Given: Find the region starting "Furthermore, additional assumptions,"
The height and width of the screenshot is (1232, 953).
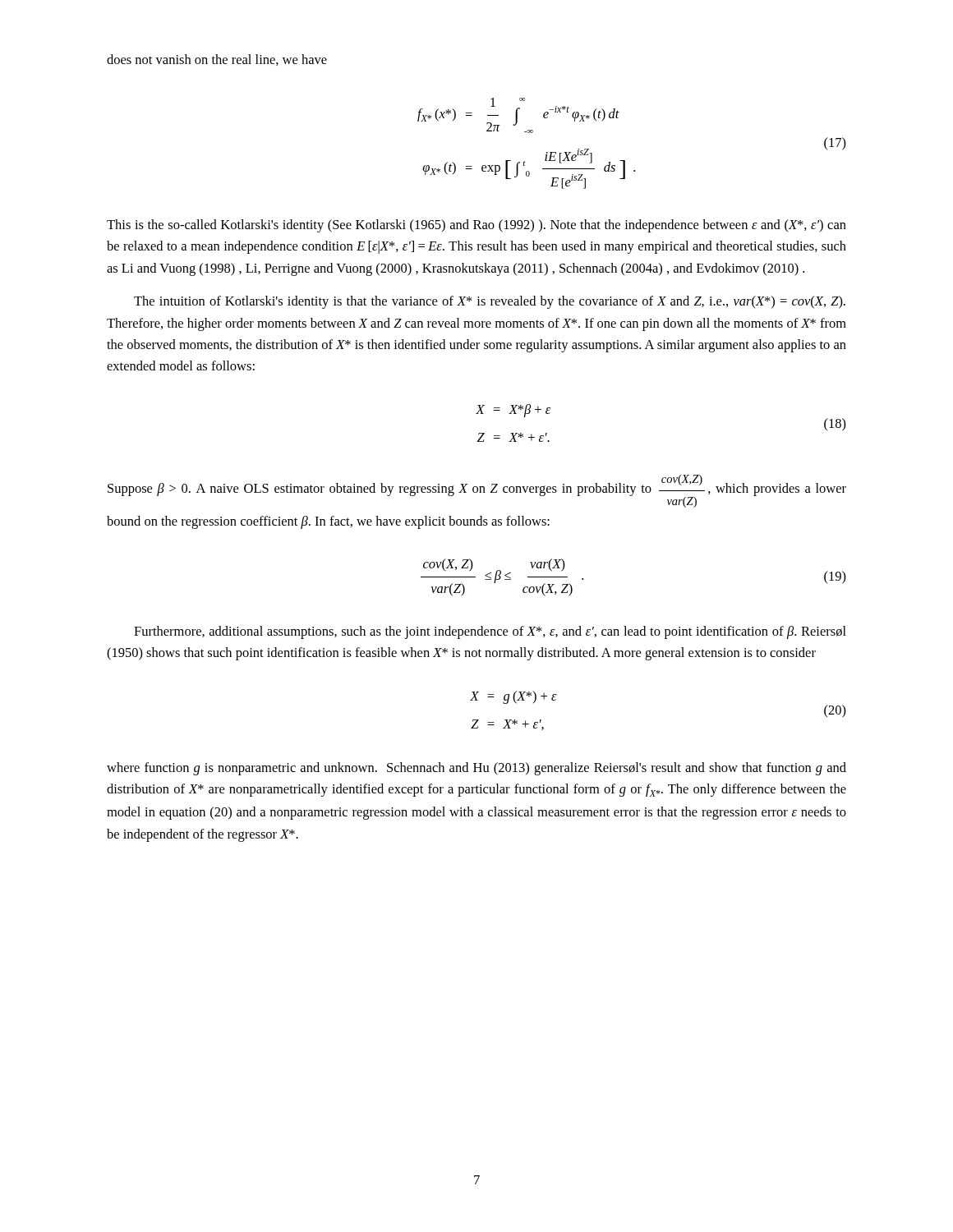Looking at the screenshot, I should click(x=476, y=642).
